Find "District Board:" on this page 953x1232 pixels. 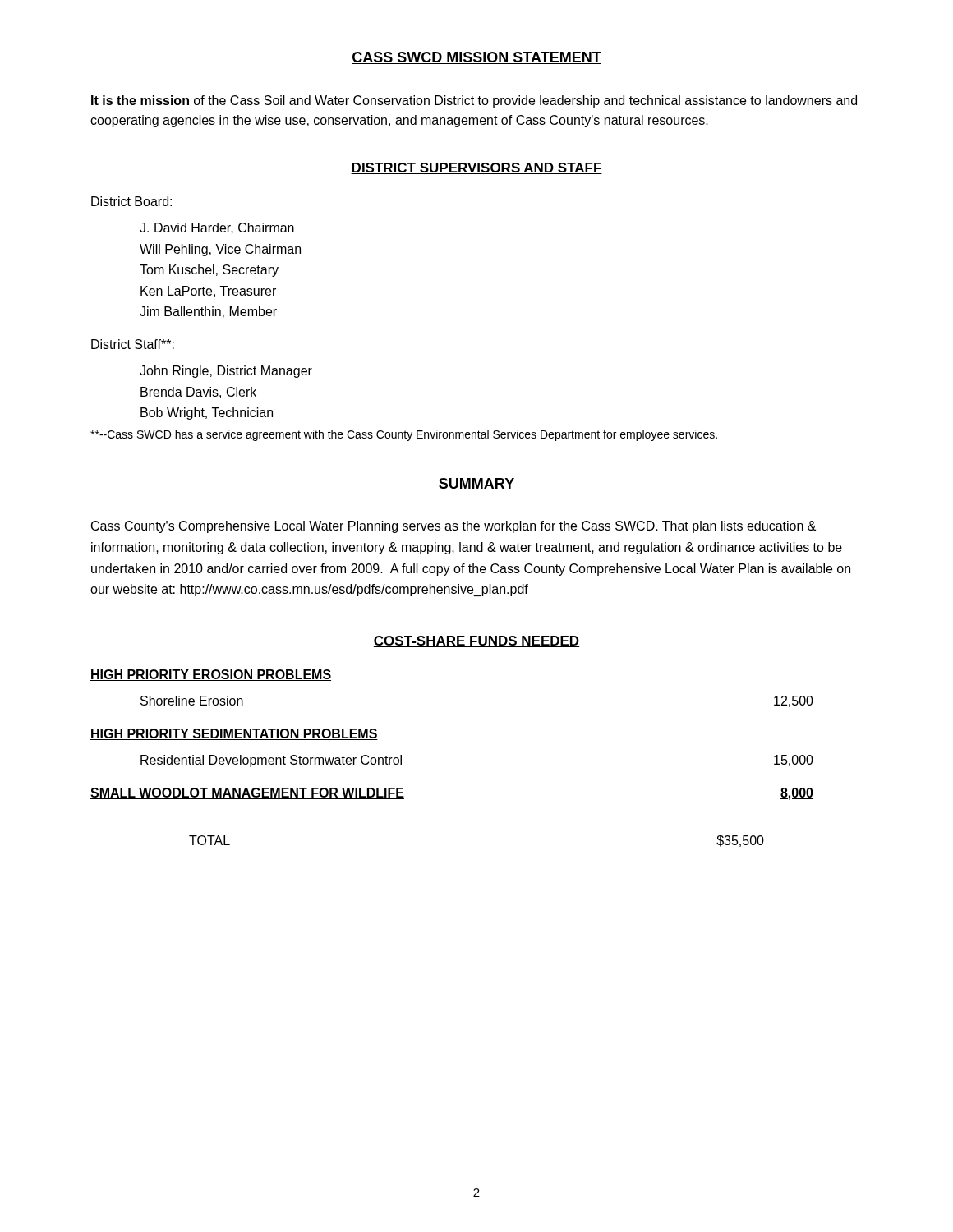coord(132,202)
